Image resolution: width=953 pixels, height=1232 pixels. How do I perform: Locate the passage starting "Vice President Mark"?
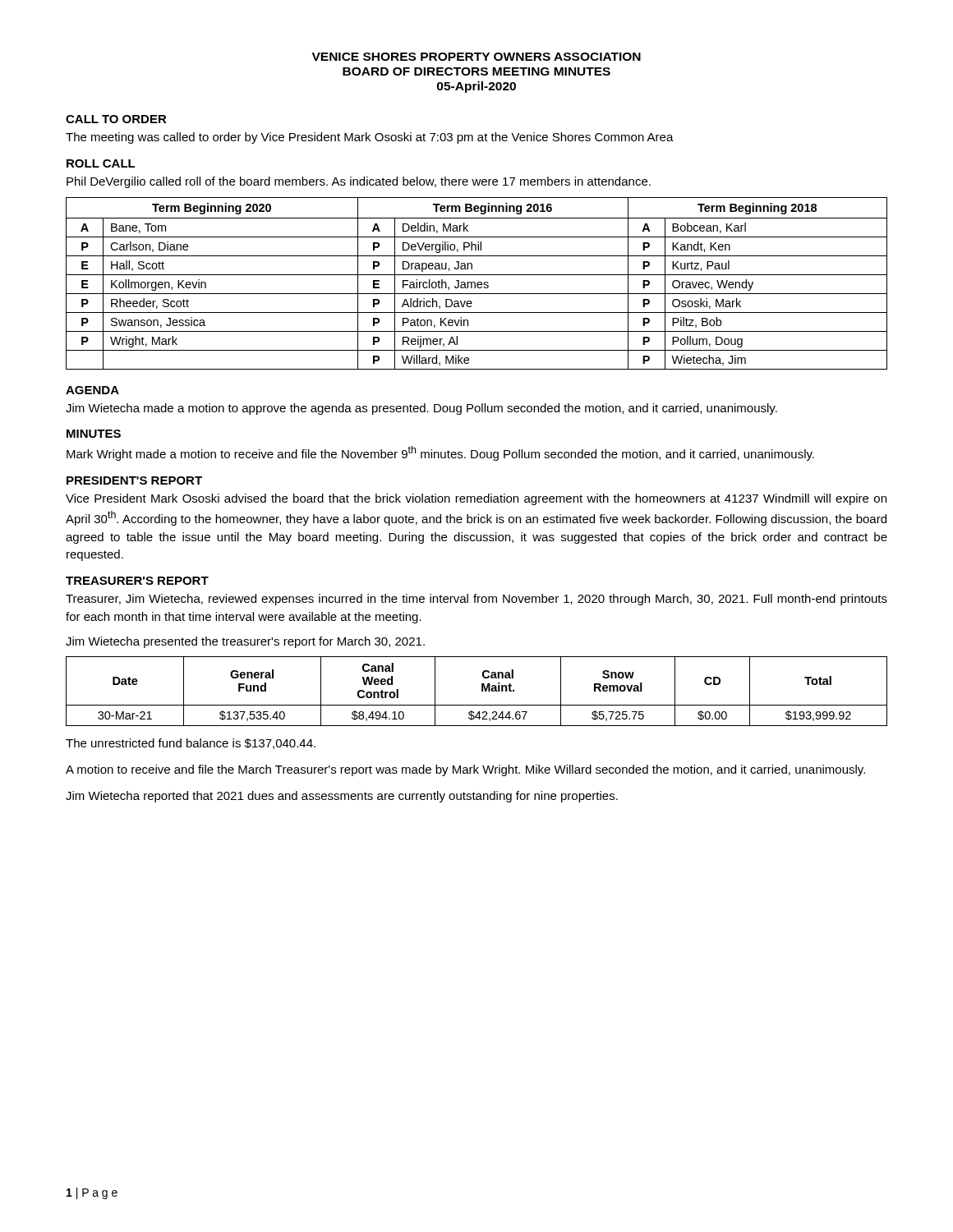pyautogui.click(x=476, y=526)
